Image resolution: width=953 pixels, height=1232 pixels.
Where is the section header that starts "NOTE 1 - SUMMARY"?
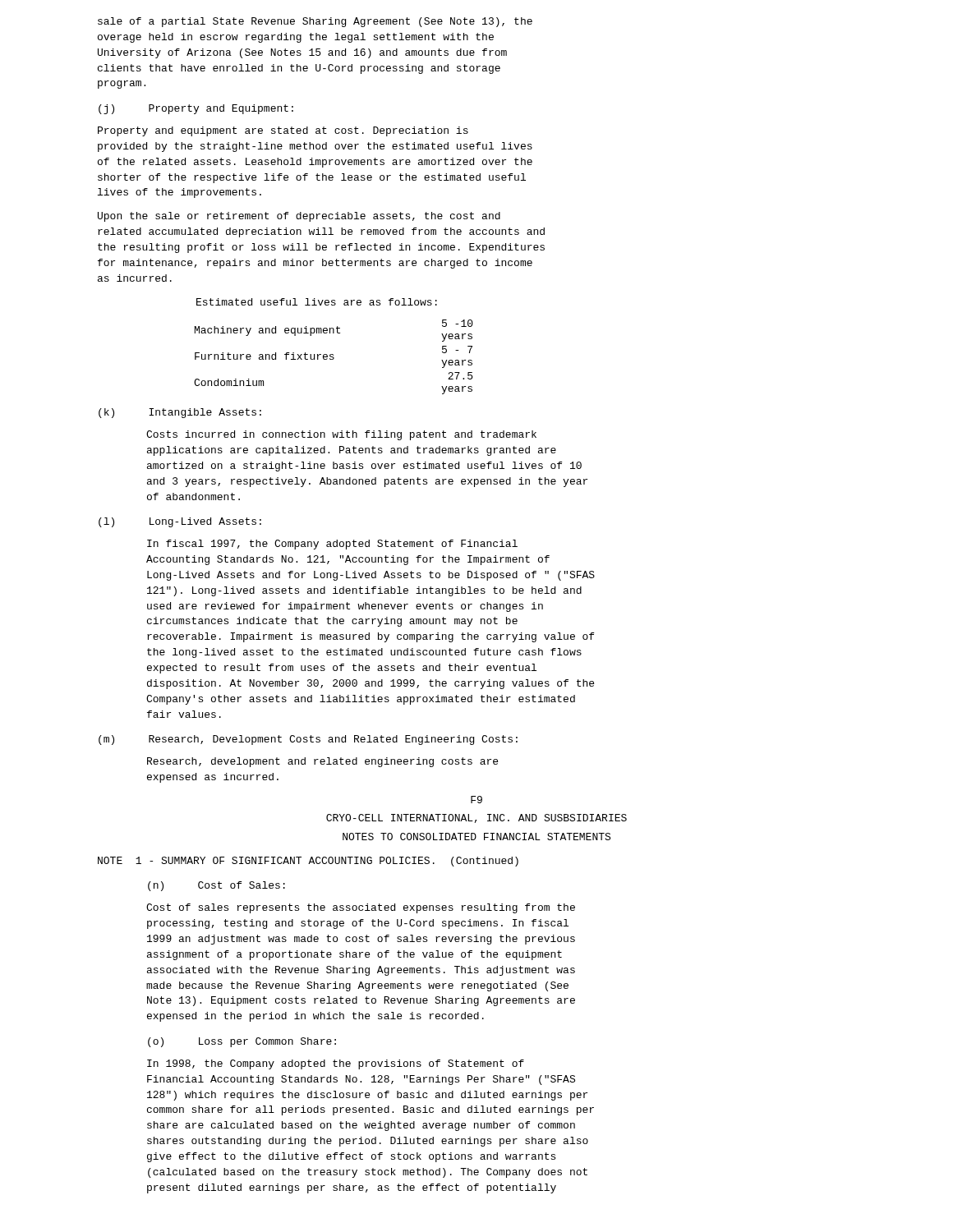[x=308, y=861]
